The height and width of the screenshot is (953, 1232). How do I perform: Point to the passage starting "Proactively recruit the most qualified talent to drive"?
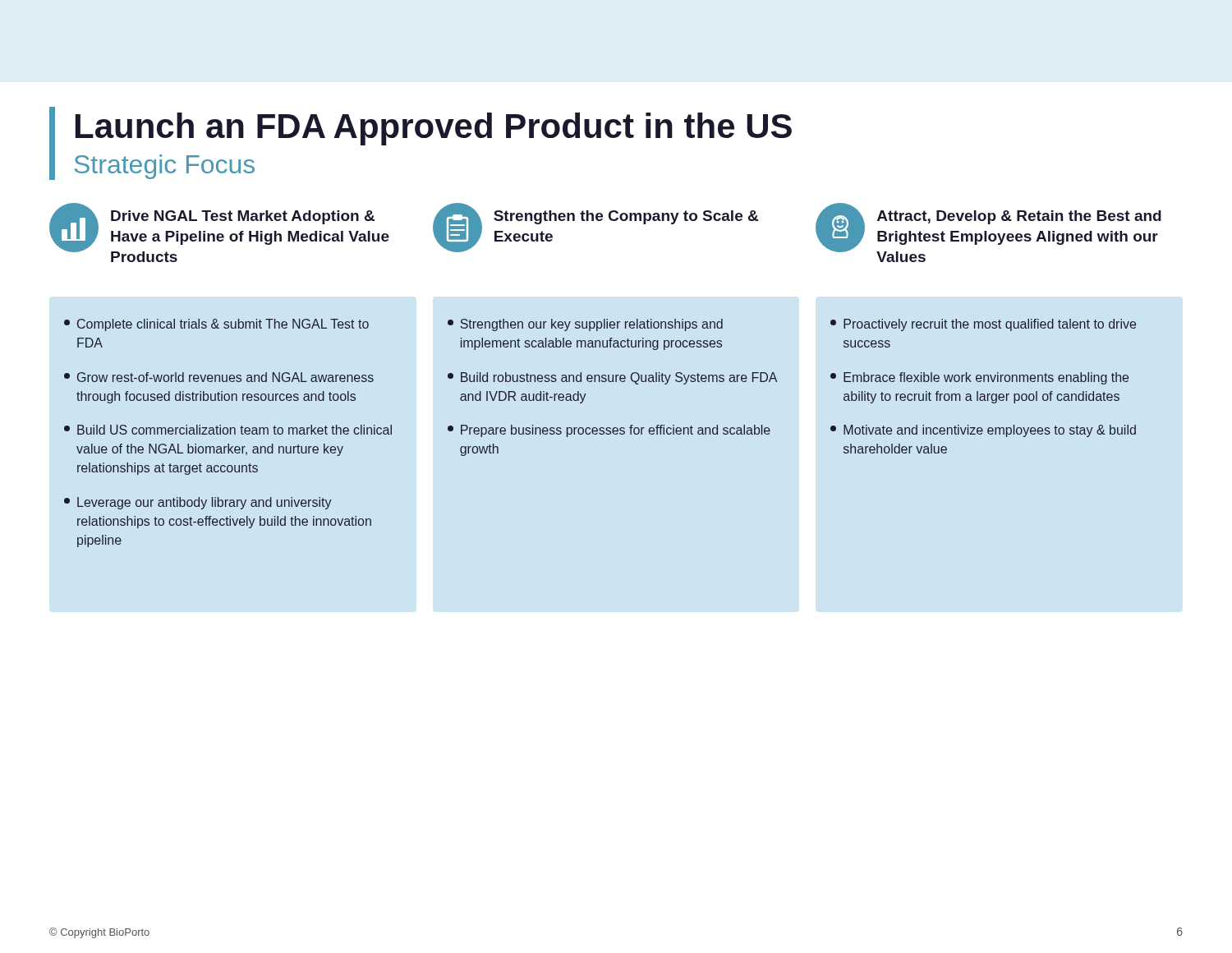[x=998, y=334]
